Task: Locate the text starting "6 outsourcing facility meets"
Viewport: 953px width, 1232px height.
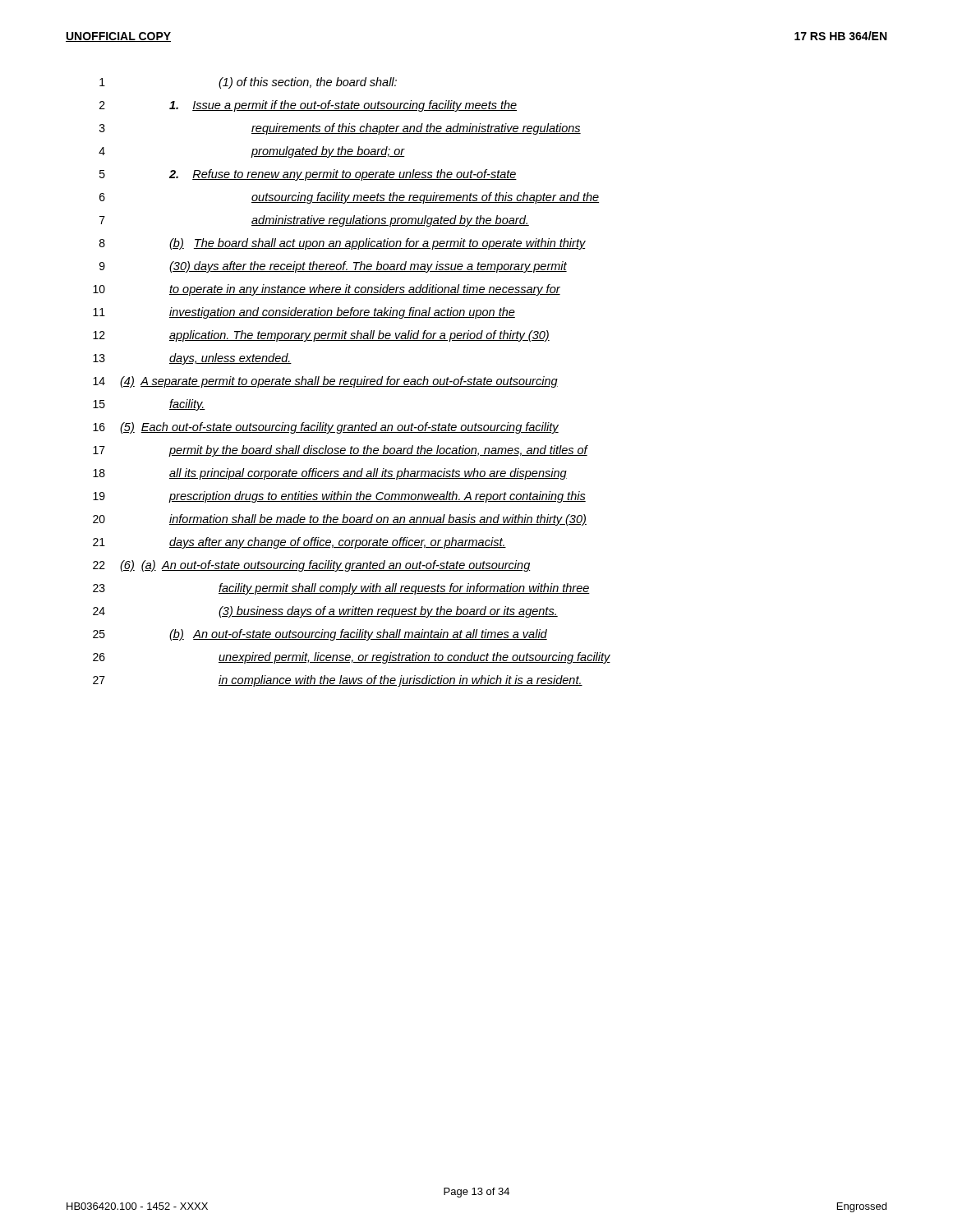Action: point(476,197)
